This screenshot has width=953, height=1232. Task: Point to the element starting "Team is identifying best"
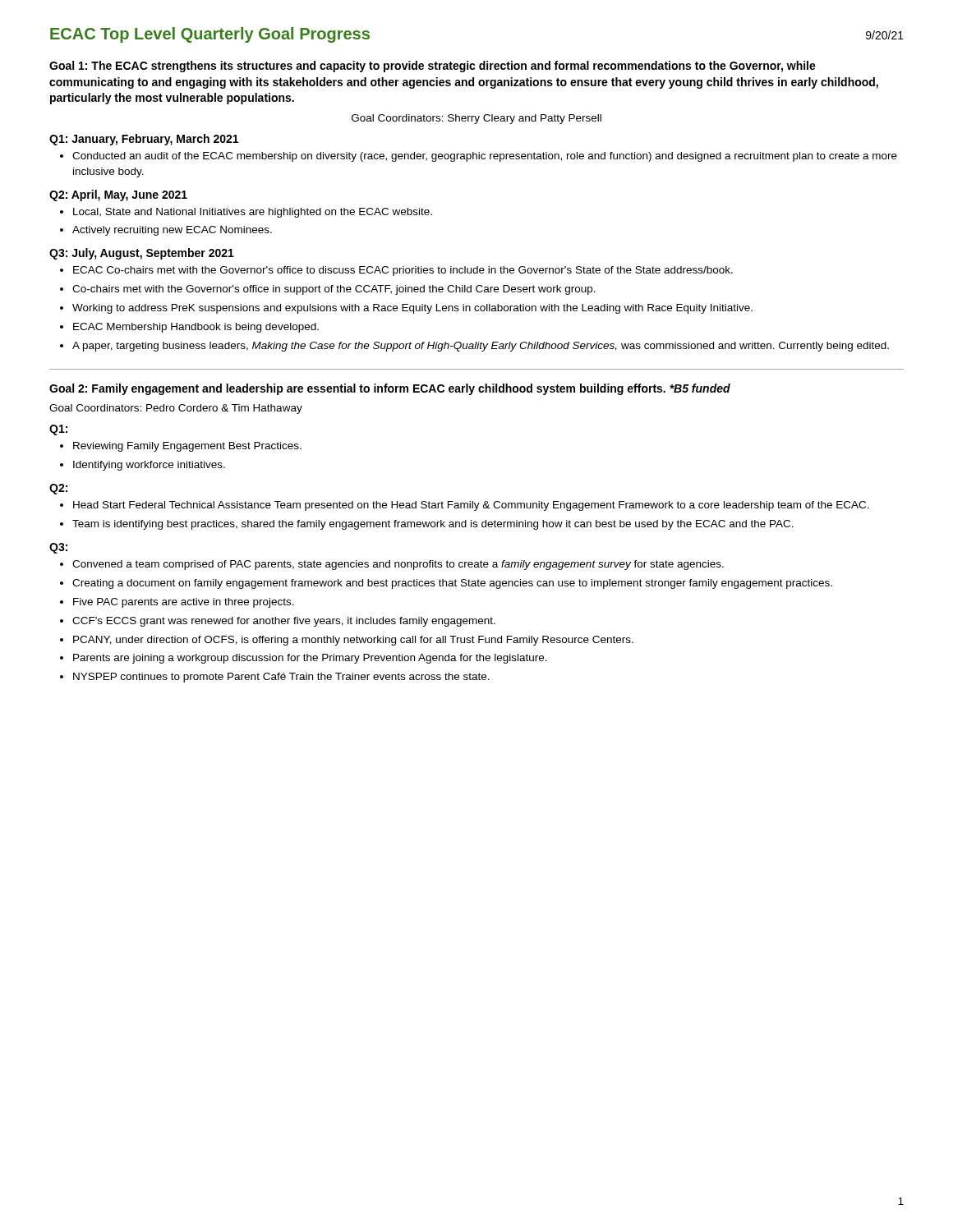coord(433,524)
